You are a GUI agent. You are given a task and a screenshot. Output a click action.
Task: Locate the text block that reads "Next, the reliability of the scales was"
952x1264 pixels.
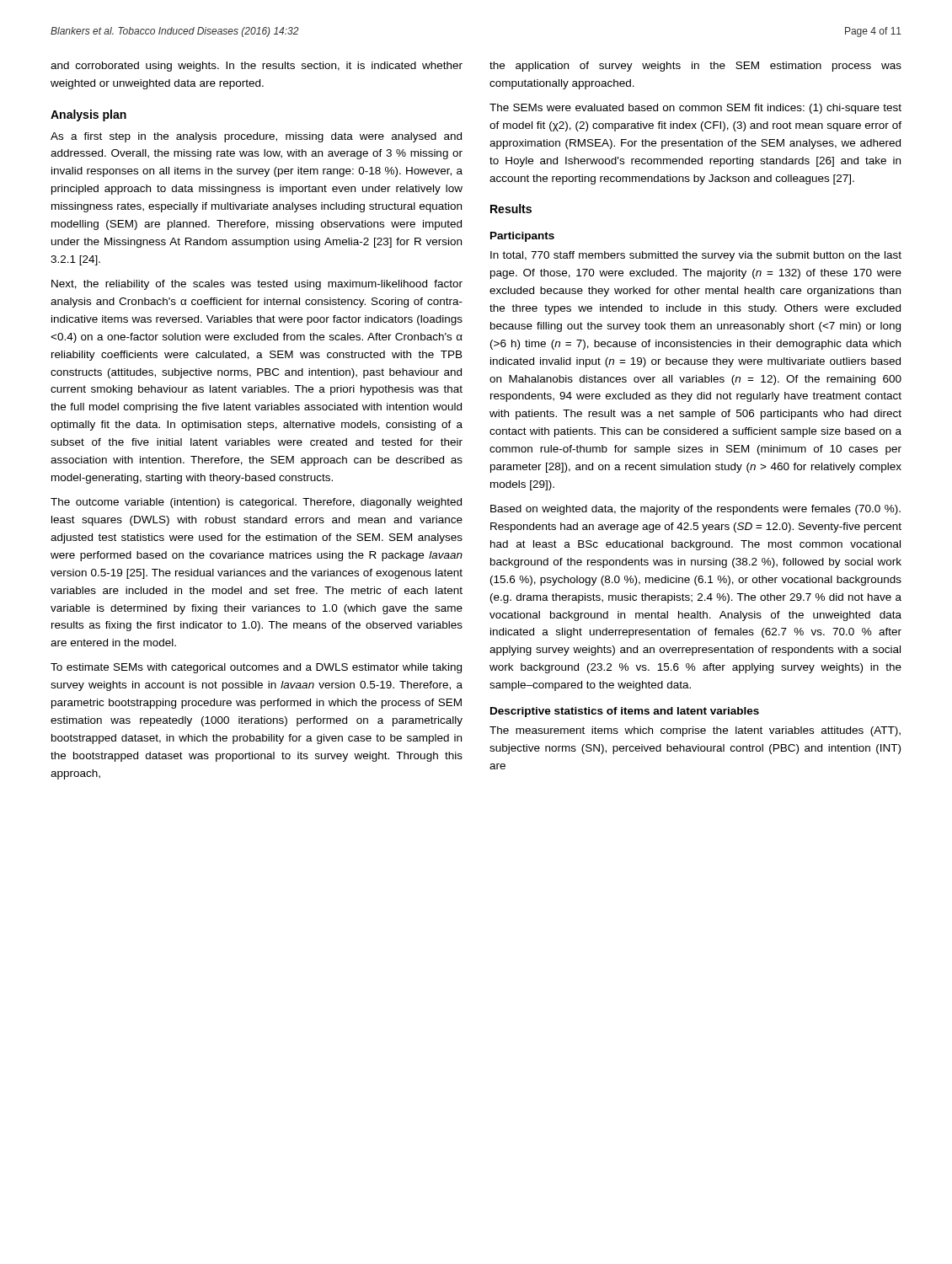click(257, 381)
